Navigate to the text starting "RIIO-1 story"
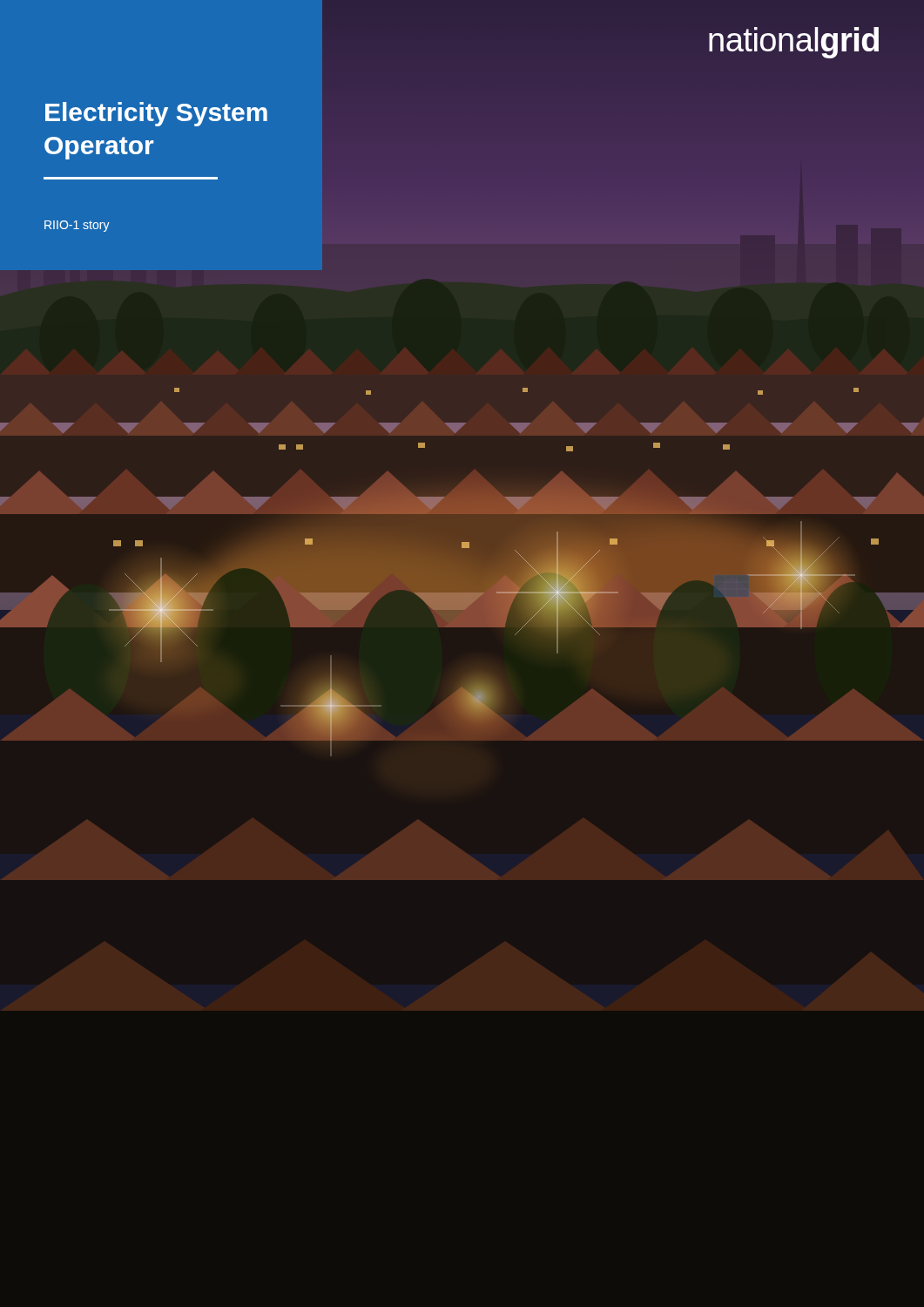Viewport: 924px width, 1307px height. [x=76, y=225]
